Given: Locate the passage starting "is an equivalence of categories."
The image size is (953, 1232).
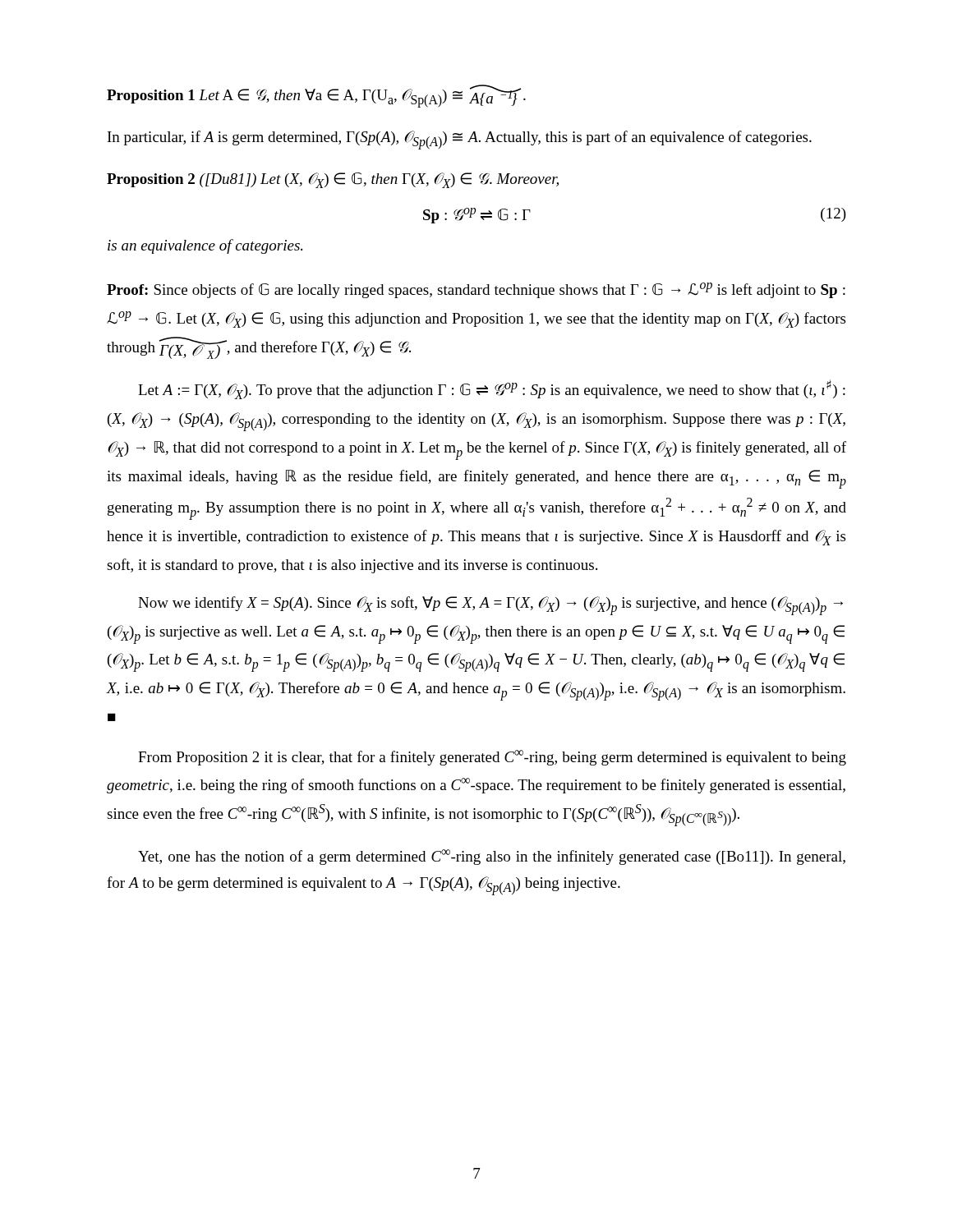Looking at the screenshot, I should [205, 245].
